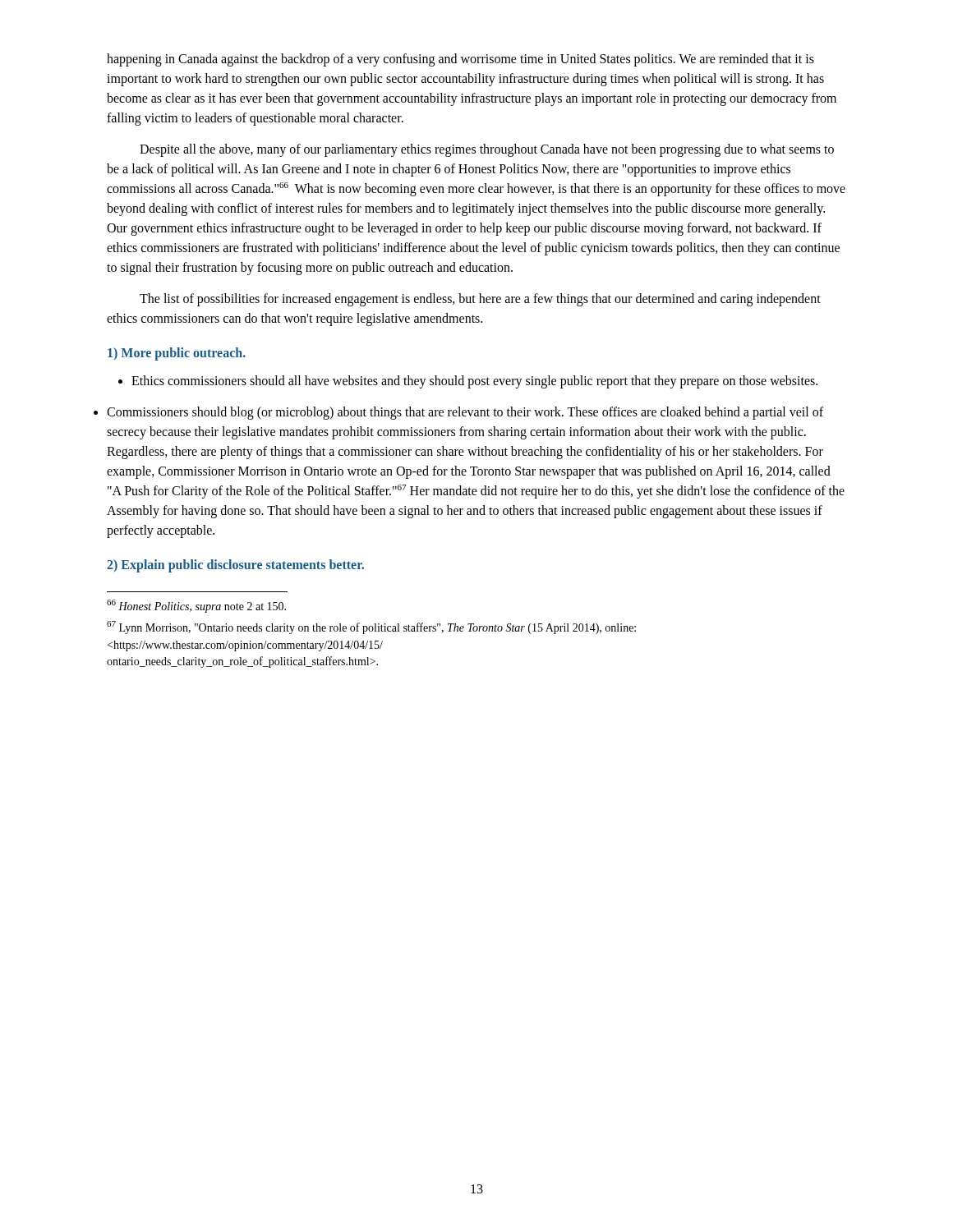Find the block on this page that starts "Despite all the above, many of our parliamentary"
This screenshot has width=953, height=1232.
[x=476, y=209]
